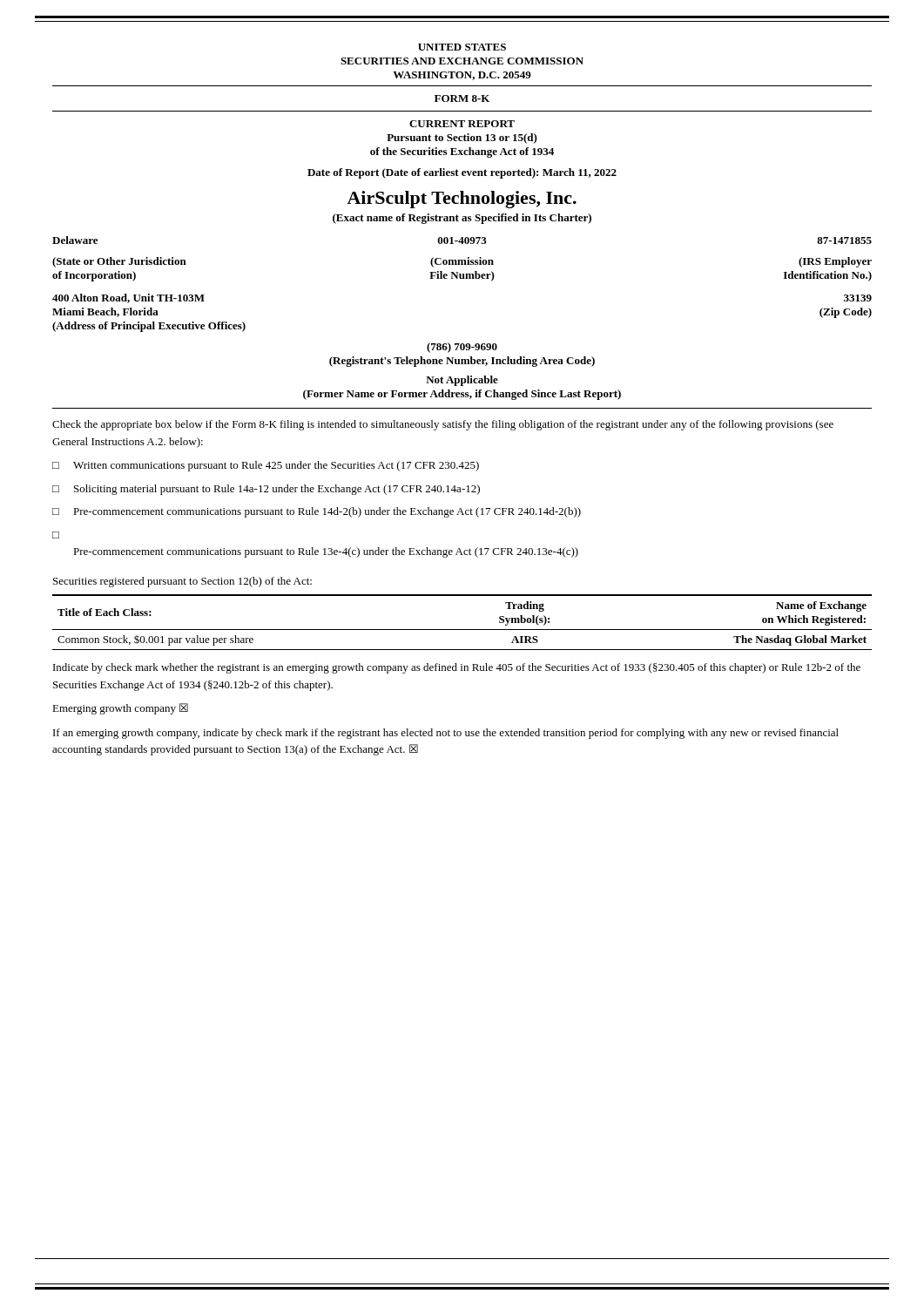This screenshot has width=924, height=1307.
Task: Find the element starting "(786) 709-9690 (Registrant's"
Action: click(x=462, y=353)
